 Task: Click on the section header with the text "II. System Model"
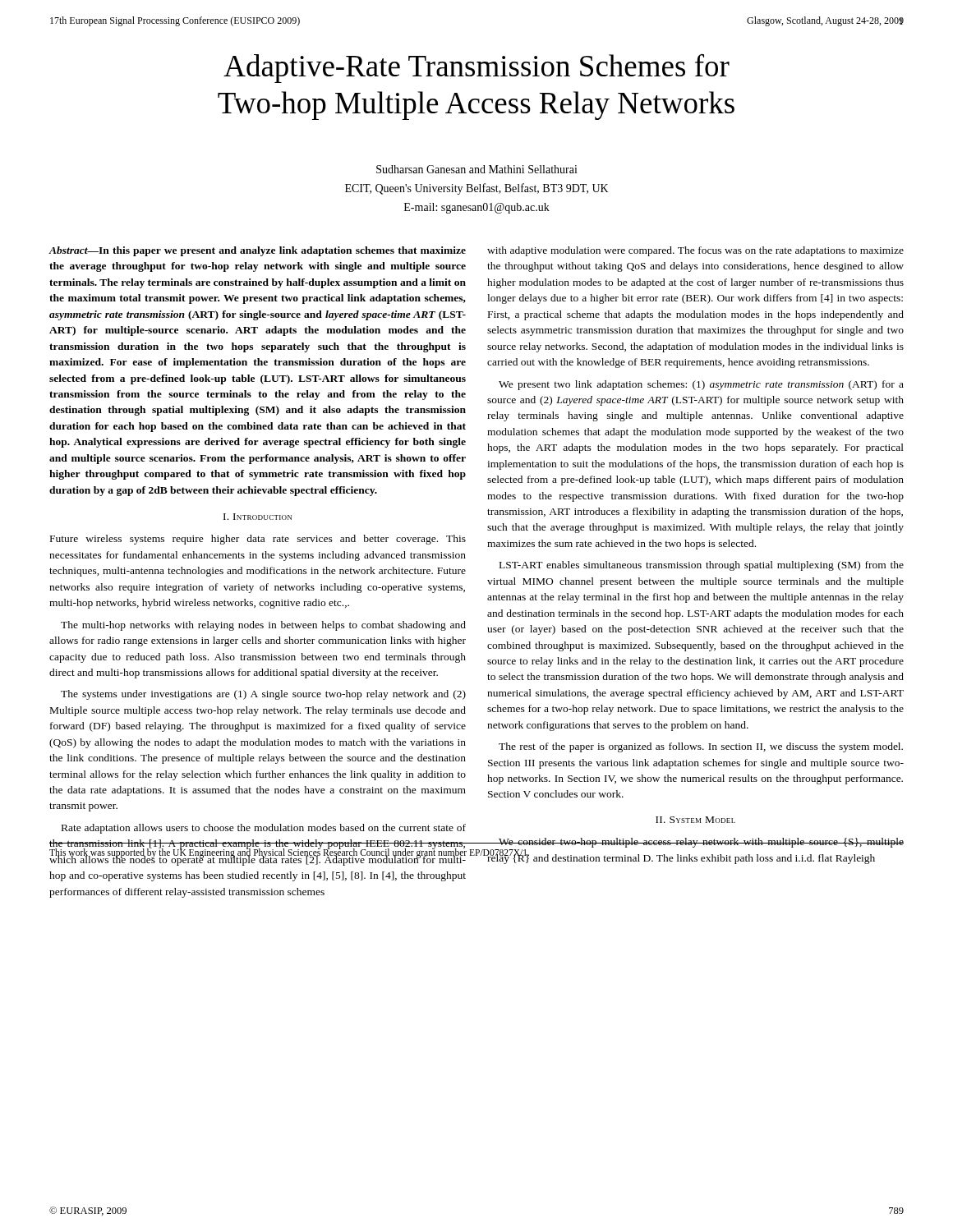click(x=695, y=819)
